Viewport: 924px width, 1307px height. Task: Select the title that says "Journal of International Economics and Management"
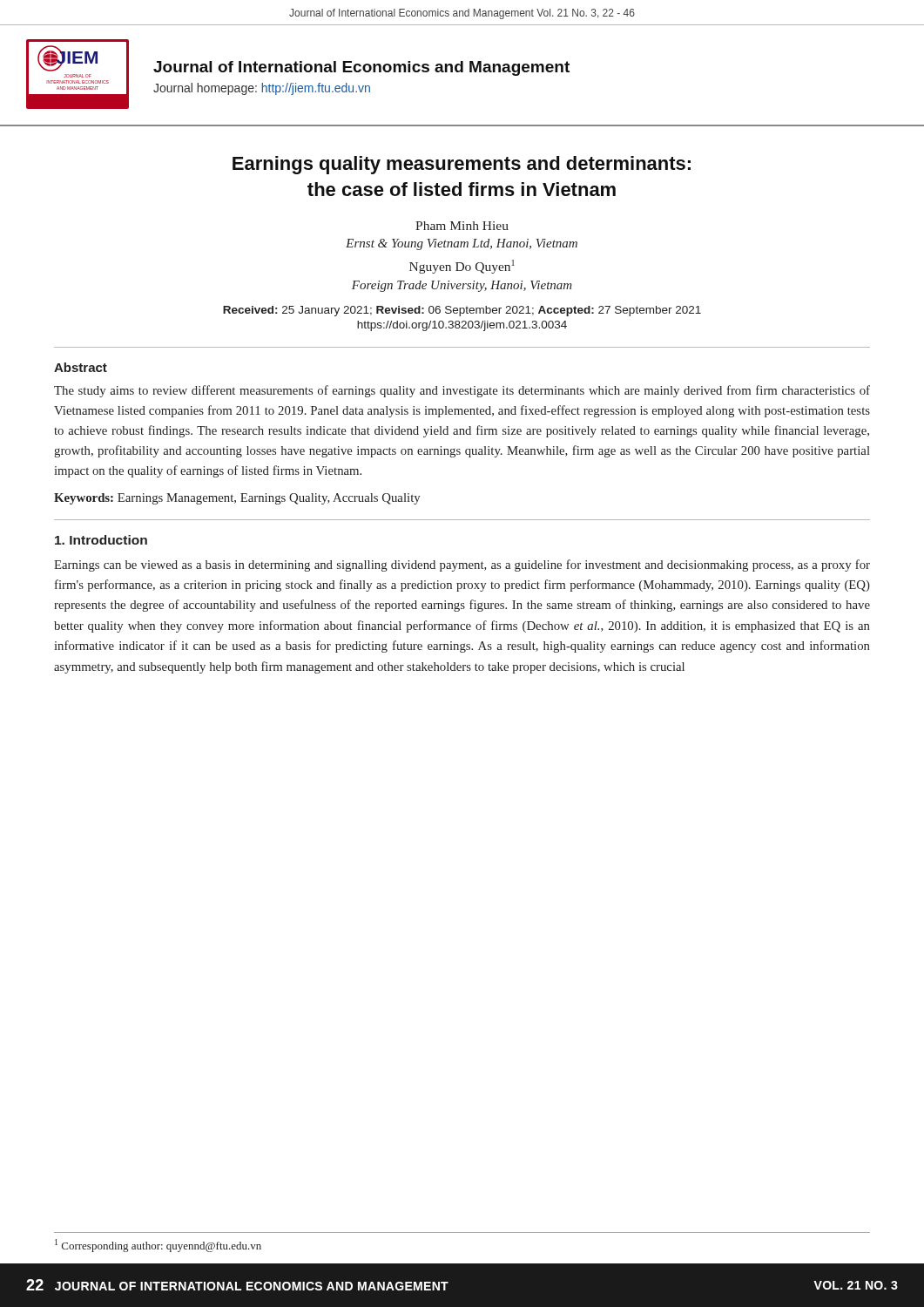coord(362,66)
